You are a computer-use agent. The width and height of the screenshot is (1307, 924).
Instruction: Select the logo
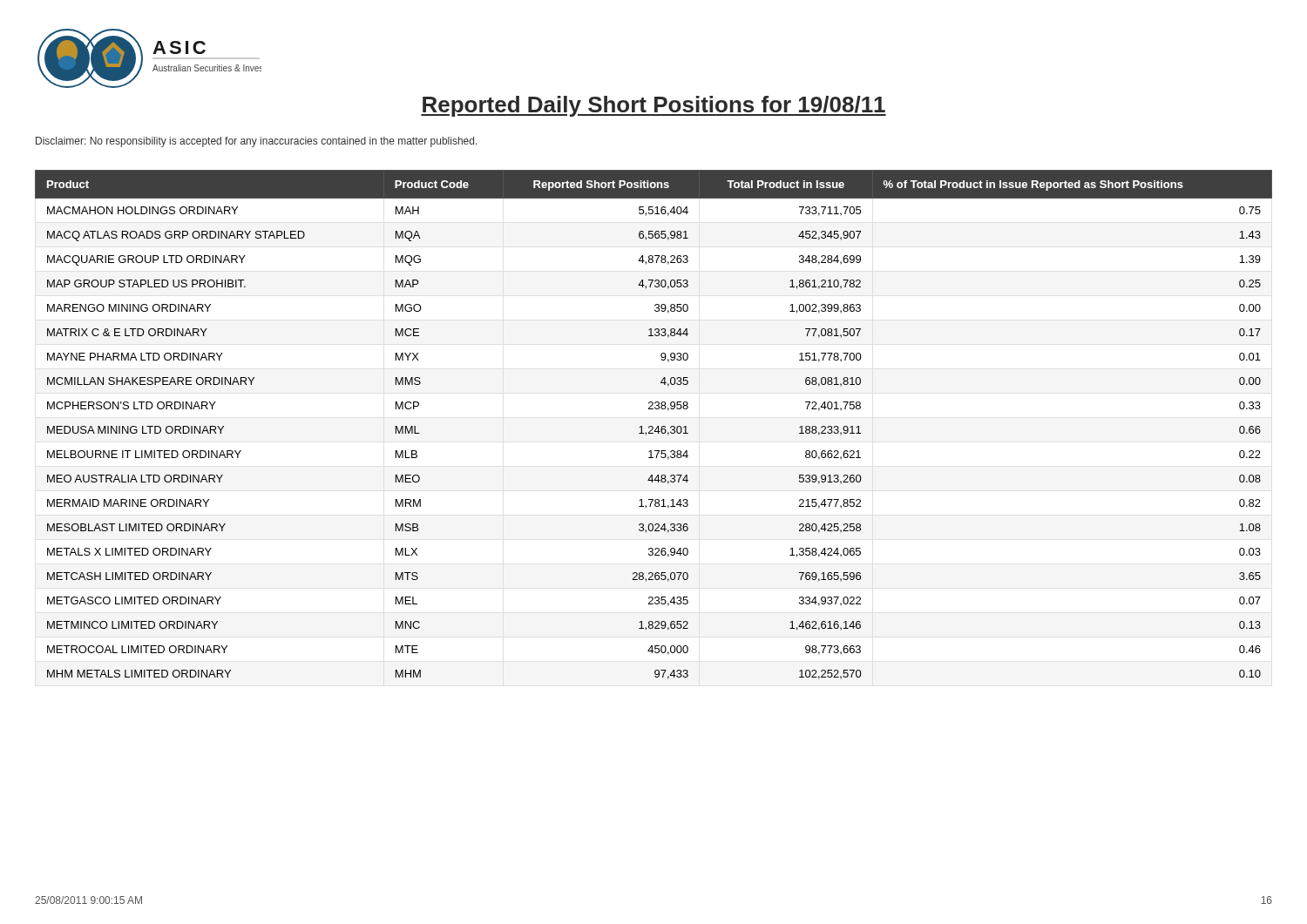click(x=148, y=59)
